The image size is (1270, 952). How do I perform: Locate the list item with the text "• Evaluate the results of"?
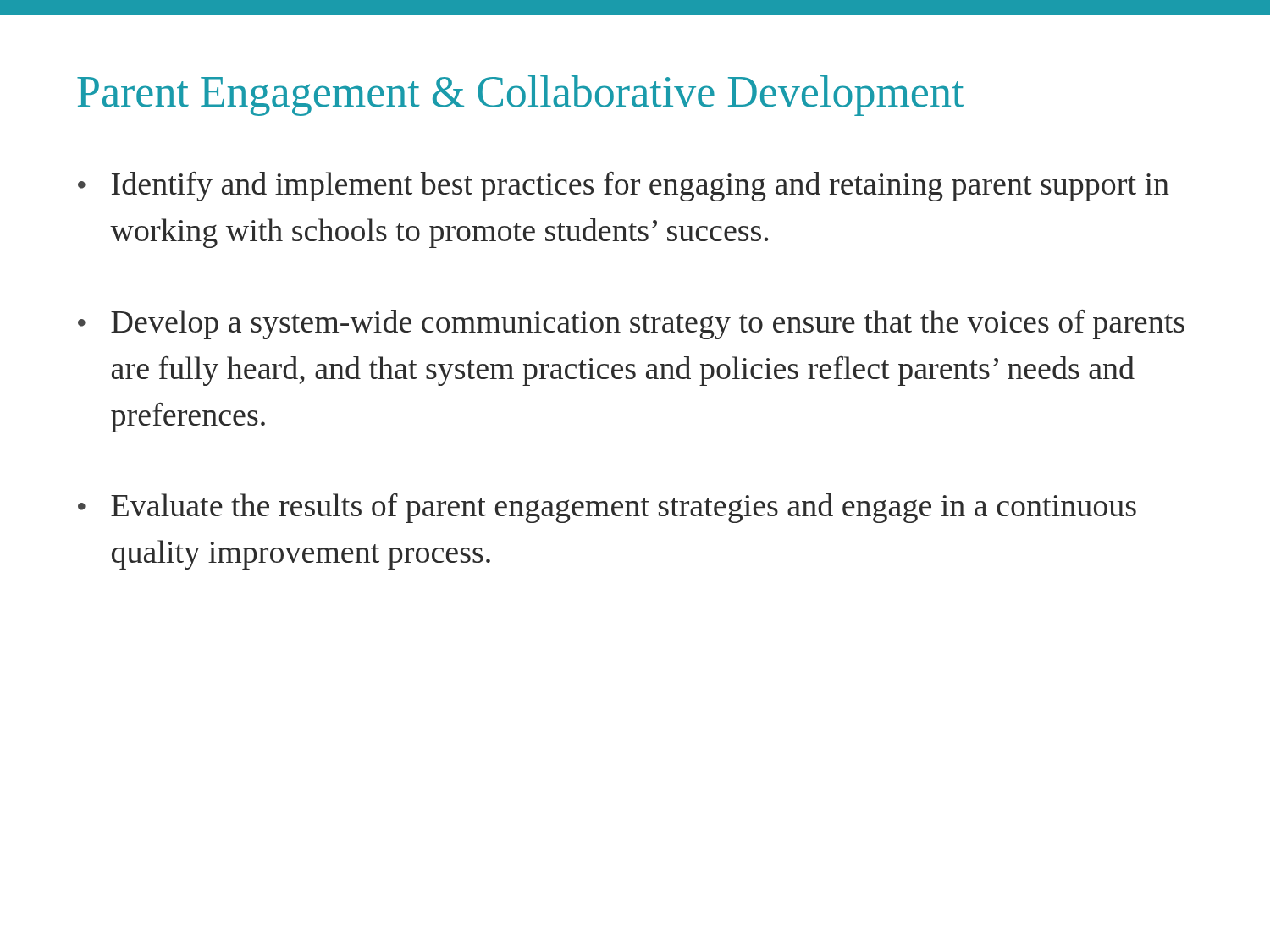tap(635, 529)
